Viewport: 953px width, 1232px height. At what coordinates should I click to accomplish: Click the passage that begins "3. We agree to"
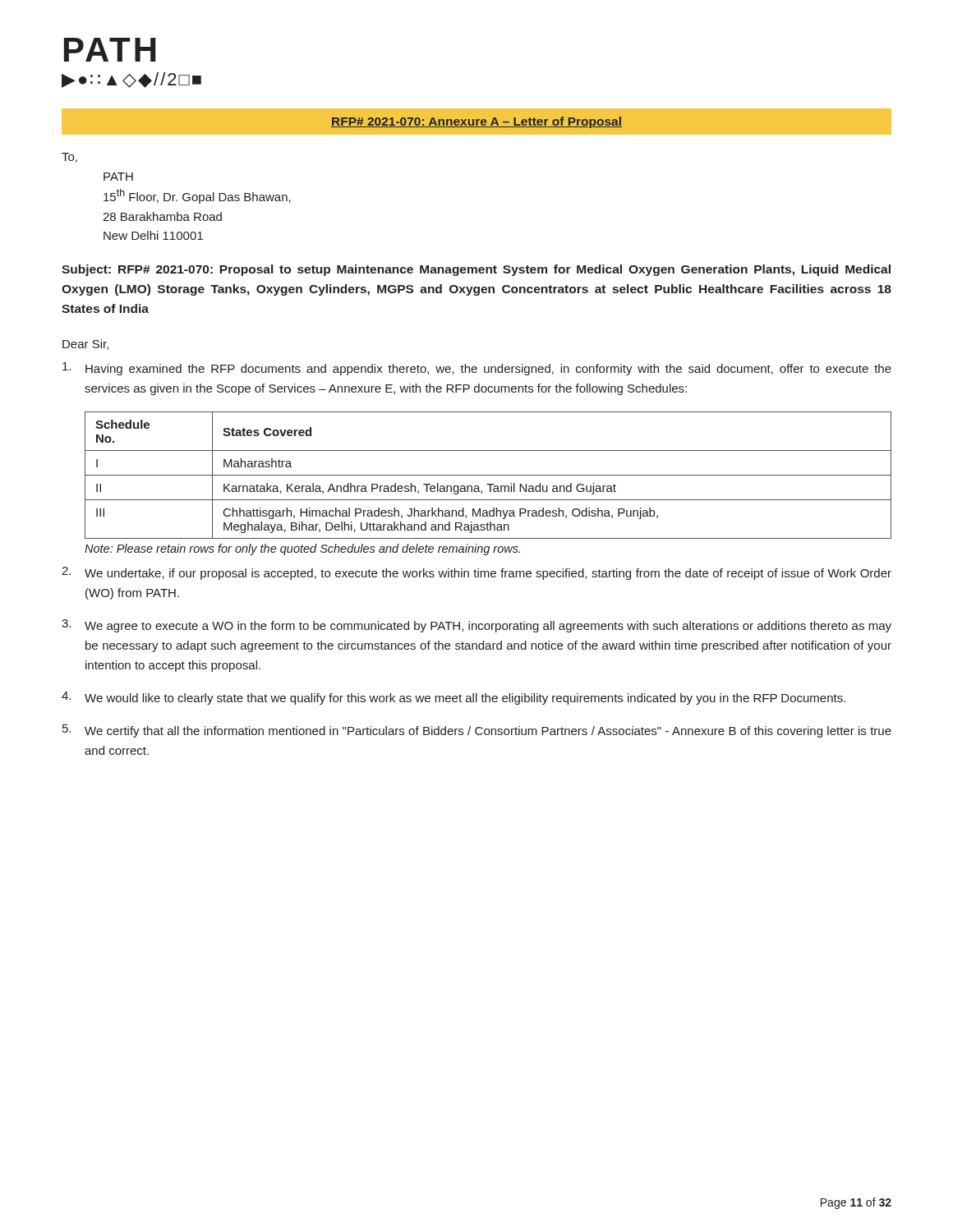pos(476,646)
